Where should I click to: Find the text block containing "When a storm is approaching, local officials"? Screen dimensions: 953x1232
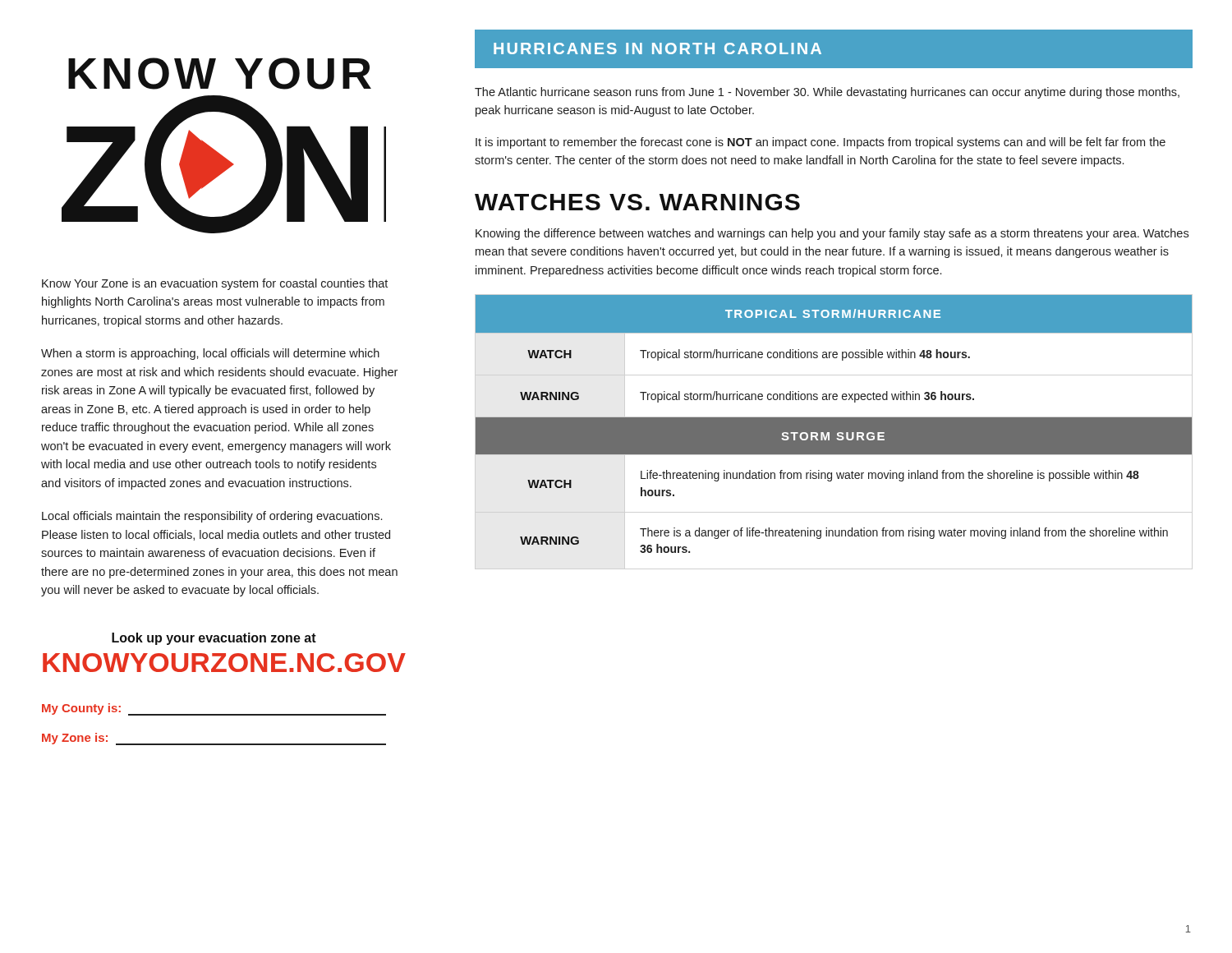click(x=219, y=418)
